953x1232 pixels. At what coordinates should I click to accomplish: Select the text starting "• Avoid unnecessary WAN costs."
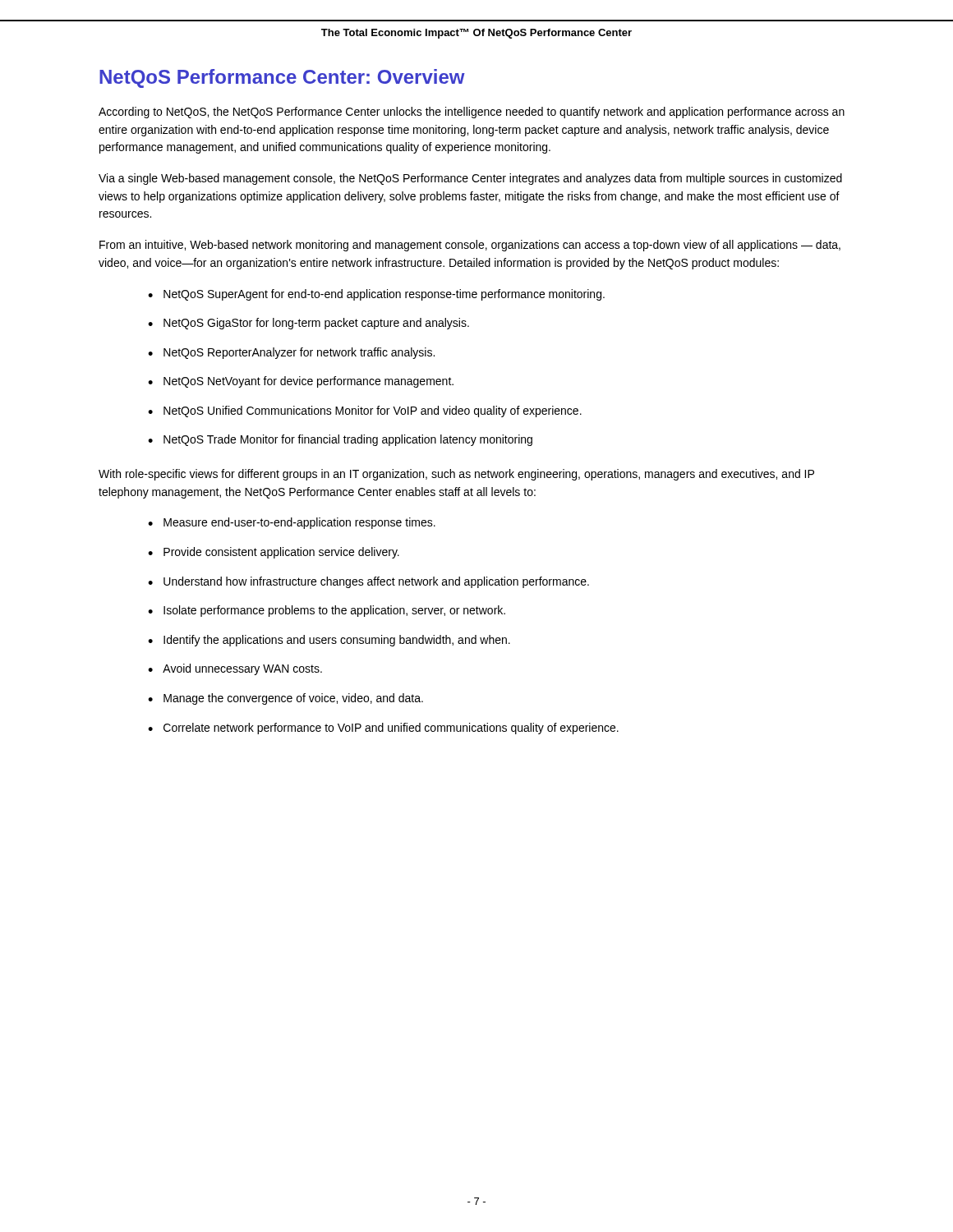click(235, 670)
